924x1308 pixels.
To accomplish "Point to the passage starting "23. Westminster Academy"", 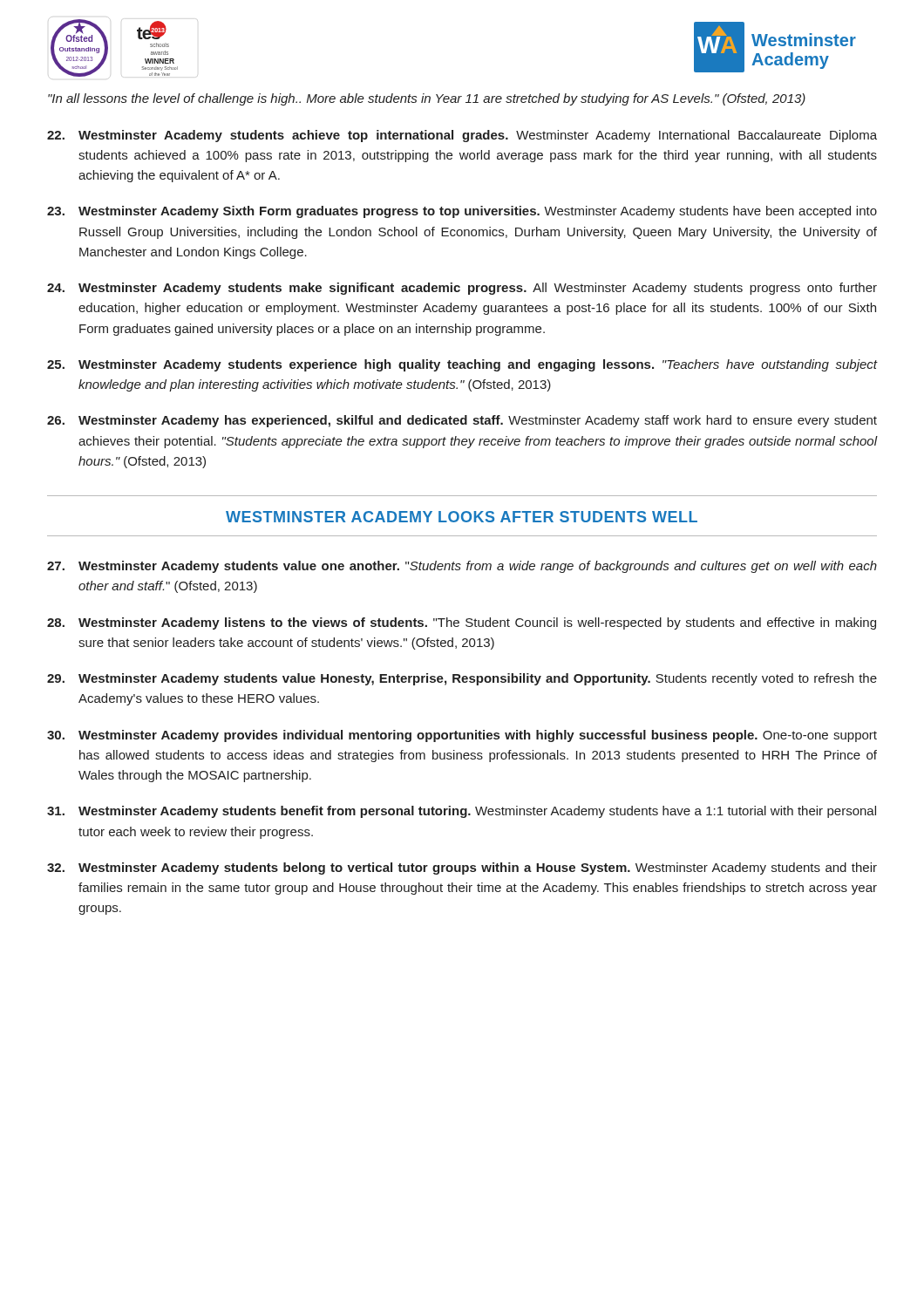I will tap(462, 231).
